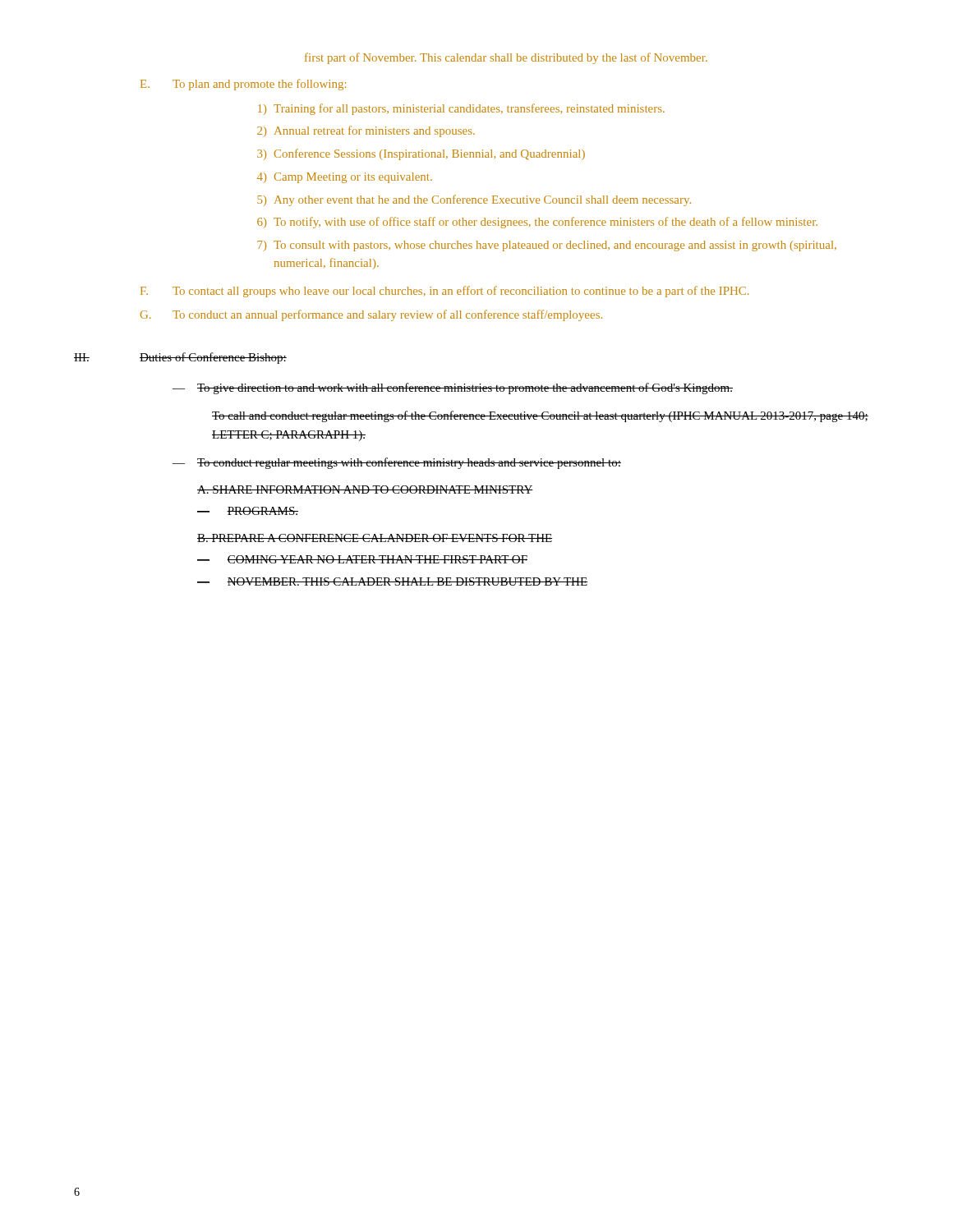This screenshot has width=953, height=1232.
Task: Point to the block beginning "5) Any other event"
Action: (x=559, y=200)
